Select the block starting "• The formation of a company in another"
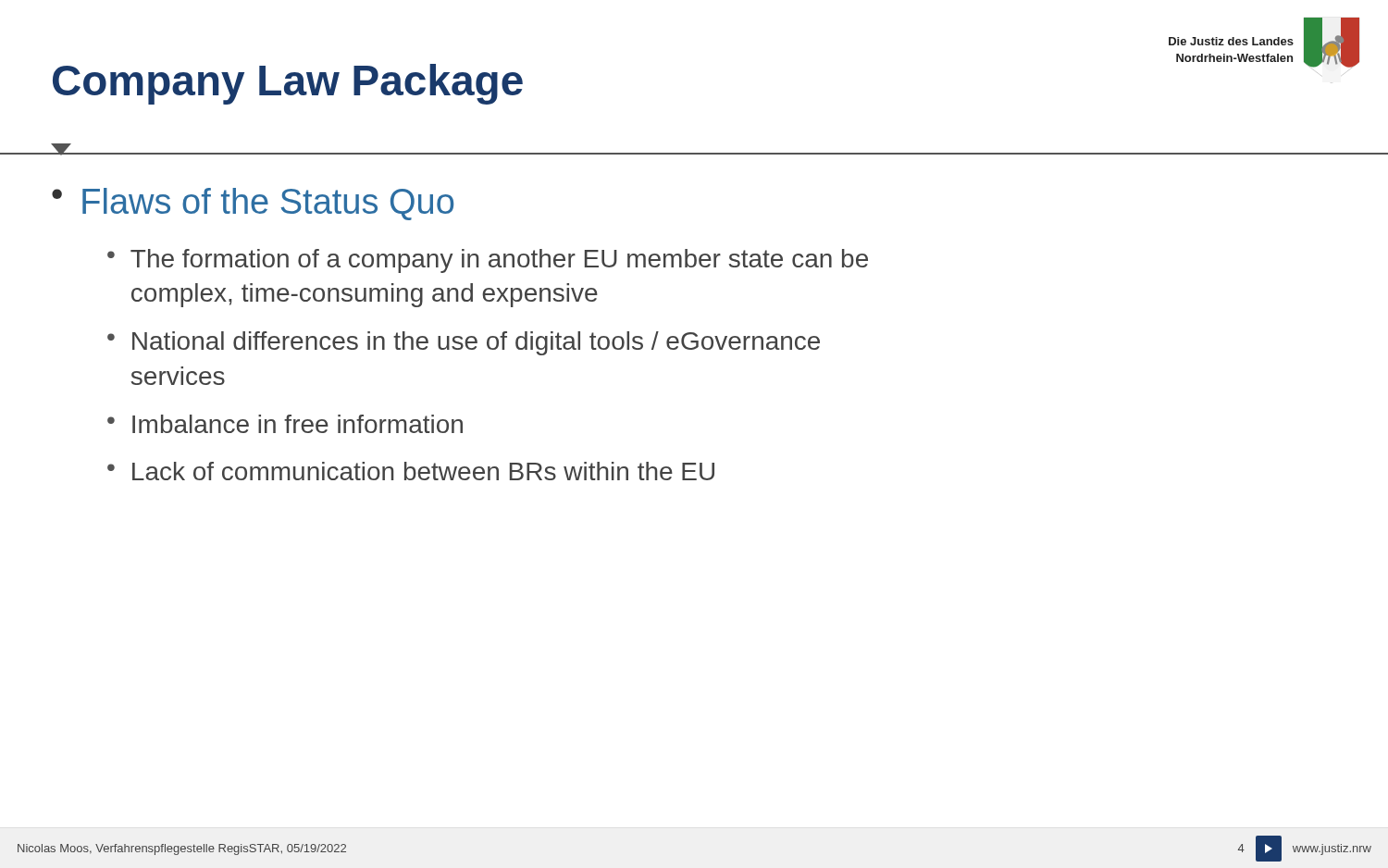The width and height of the screenshot is (1388, 868). pos(488,276)
